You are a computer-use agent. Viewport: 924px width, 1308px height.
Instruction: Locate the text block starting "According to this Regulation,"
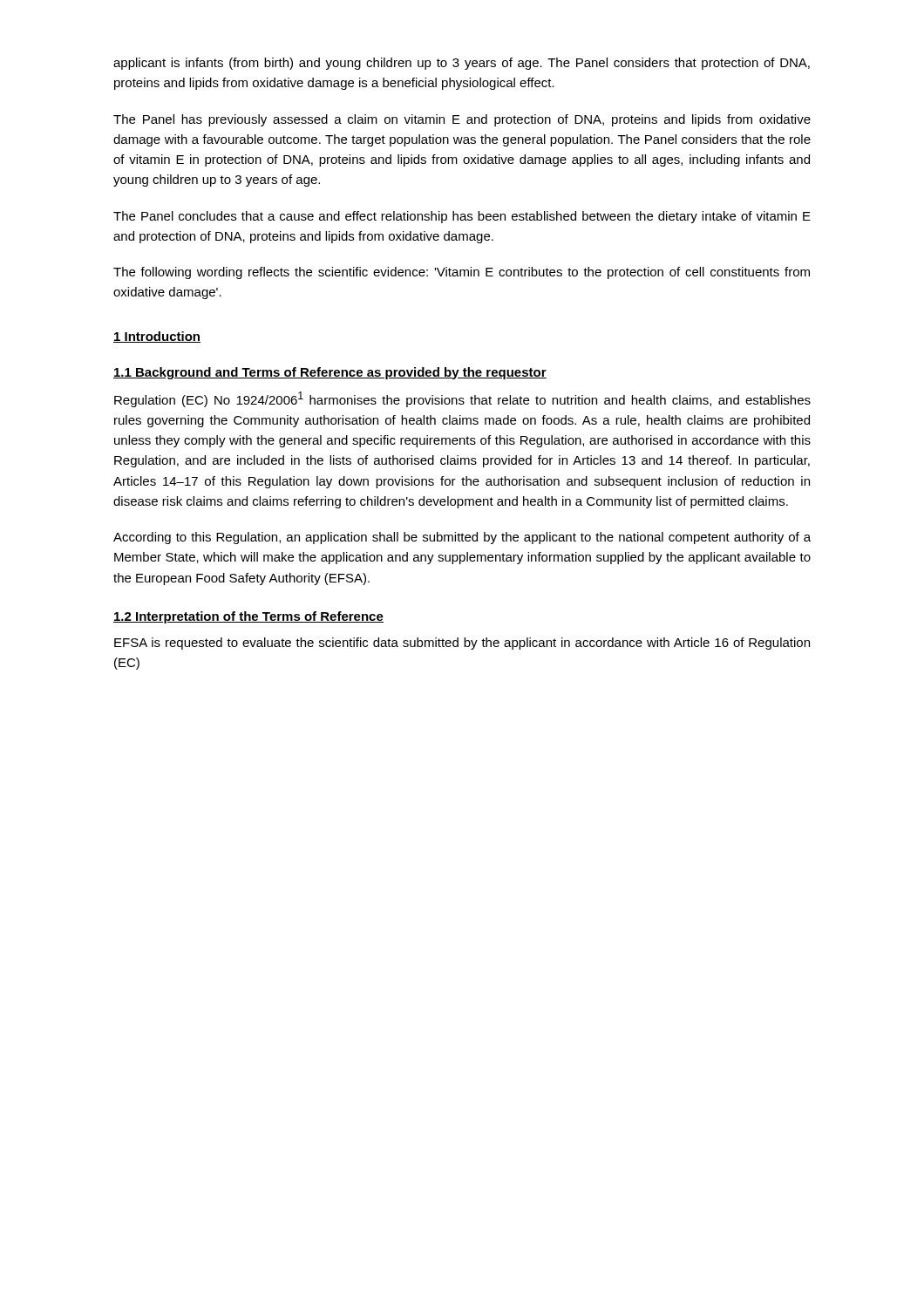pos(462,557)
